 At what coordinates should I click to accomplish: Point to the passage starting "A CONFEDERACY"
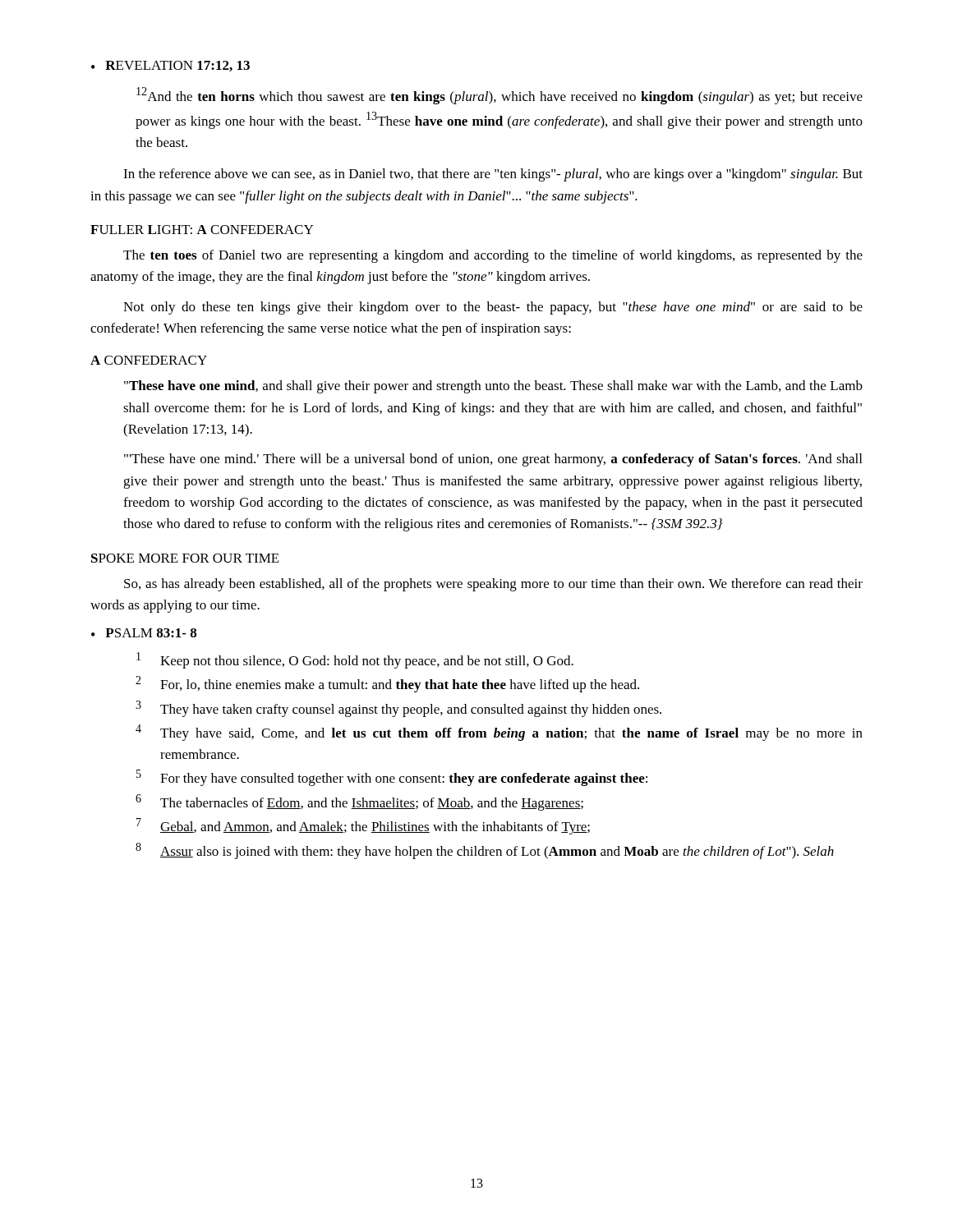(149, 360)
